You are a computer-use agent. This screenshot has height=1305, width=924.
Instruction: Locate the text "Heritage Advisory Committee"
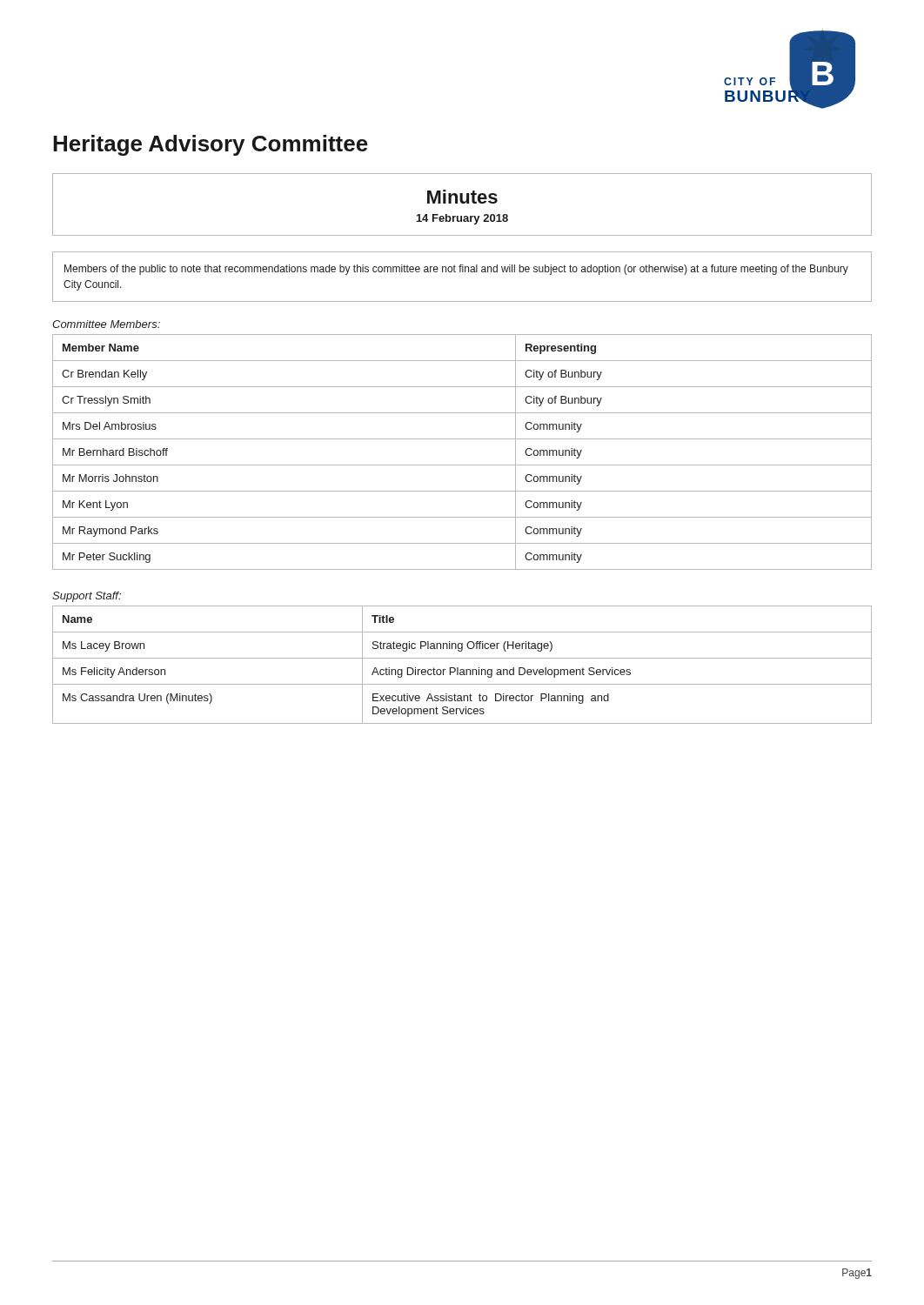tap(211, 145)
